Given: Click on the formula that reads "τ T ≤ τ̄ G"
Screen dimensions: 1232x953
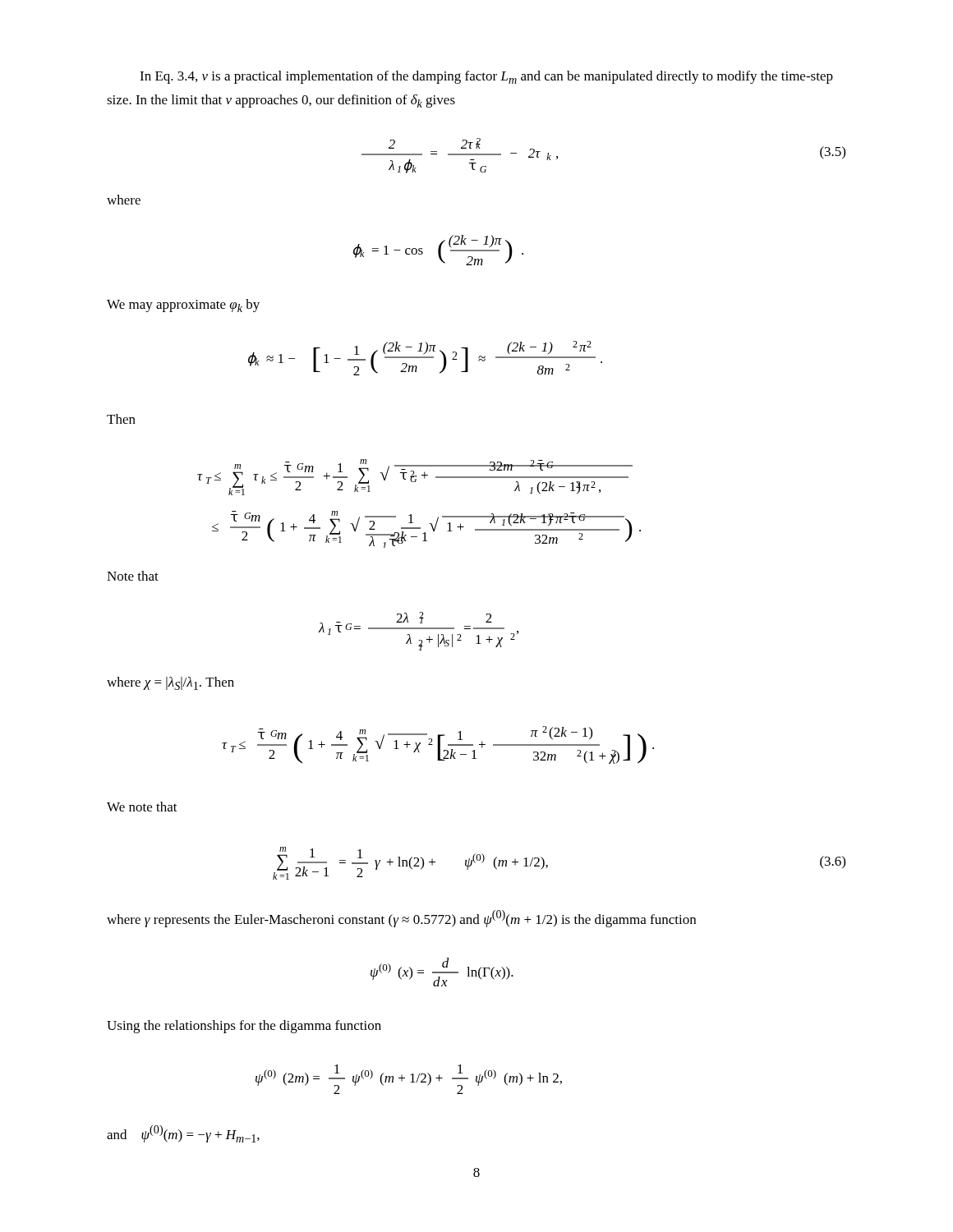Looking at the screenshot, I should (x=476, y=743).
